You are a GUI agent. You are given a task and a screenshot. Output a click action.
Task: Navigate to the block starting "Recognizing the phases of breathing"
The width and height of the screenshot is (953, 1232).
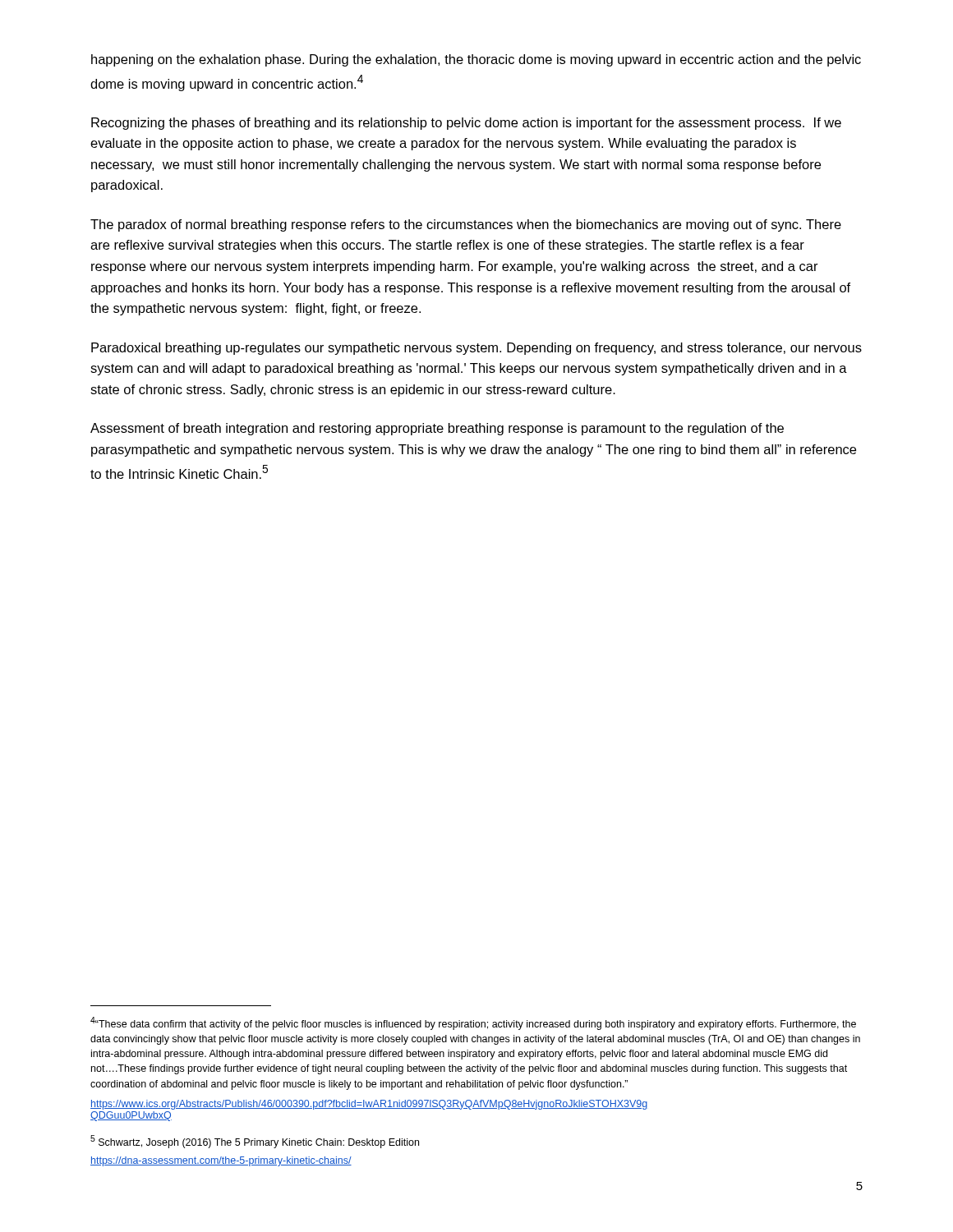point(466,154)
